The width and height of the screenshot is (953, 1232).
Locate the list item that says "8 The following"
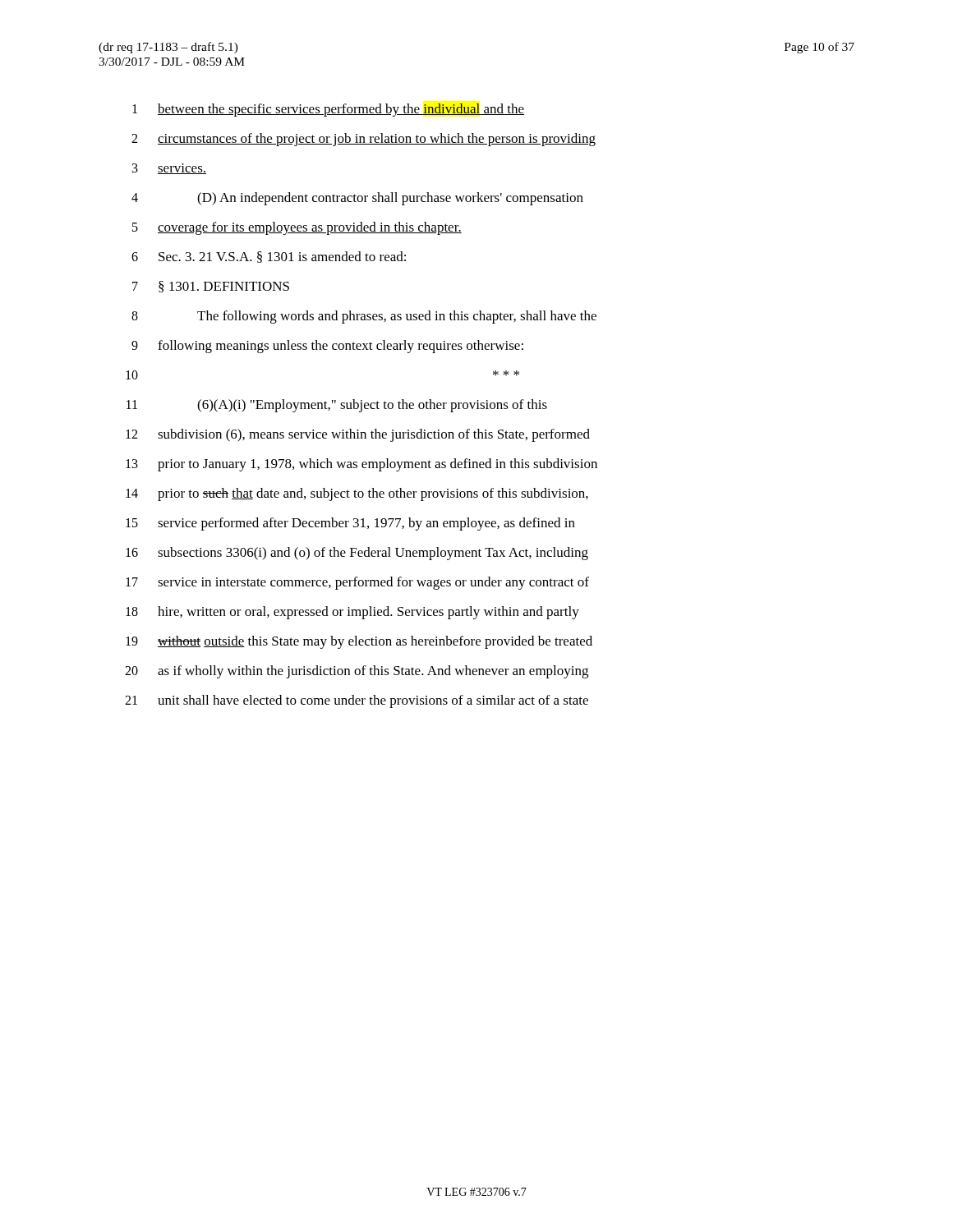[476, 316]
